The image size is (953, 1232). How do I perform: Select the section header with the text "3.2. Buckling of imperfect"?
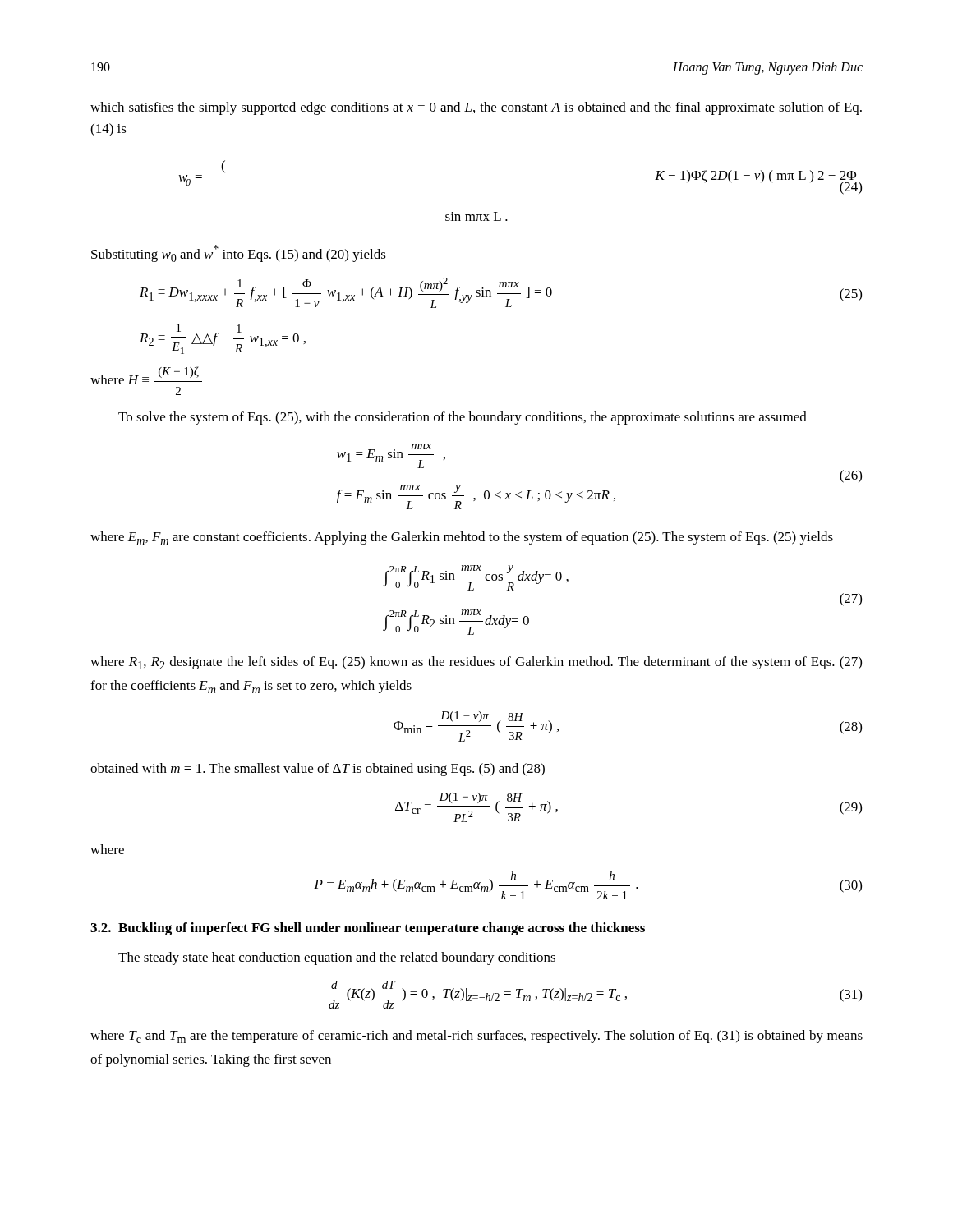click(368, 928)
